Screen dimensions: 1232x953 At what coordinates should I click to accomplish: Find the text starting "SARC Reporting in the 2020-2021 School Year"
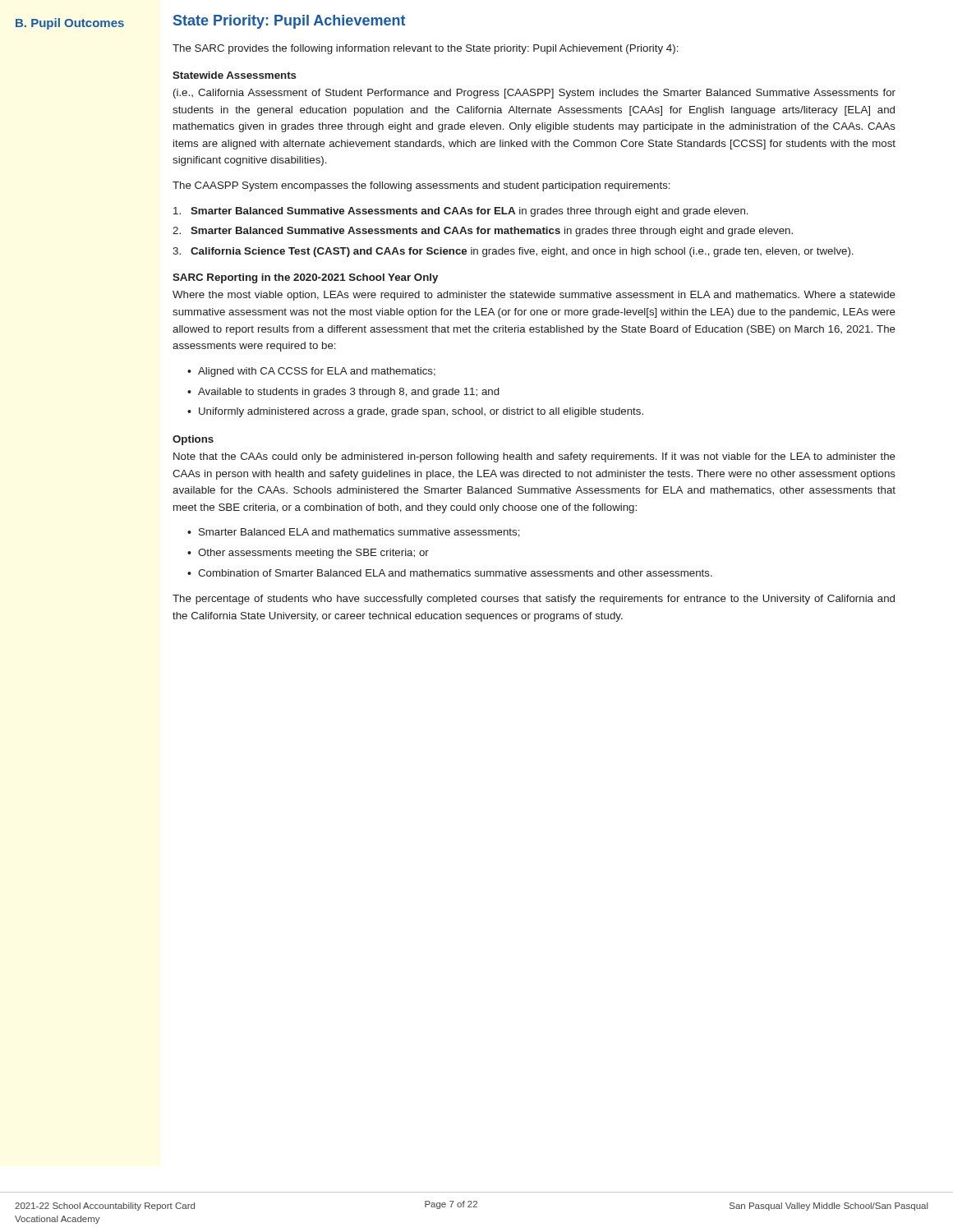coord(305,278)
